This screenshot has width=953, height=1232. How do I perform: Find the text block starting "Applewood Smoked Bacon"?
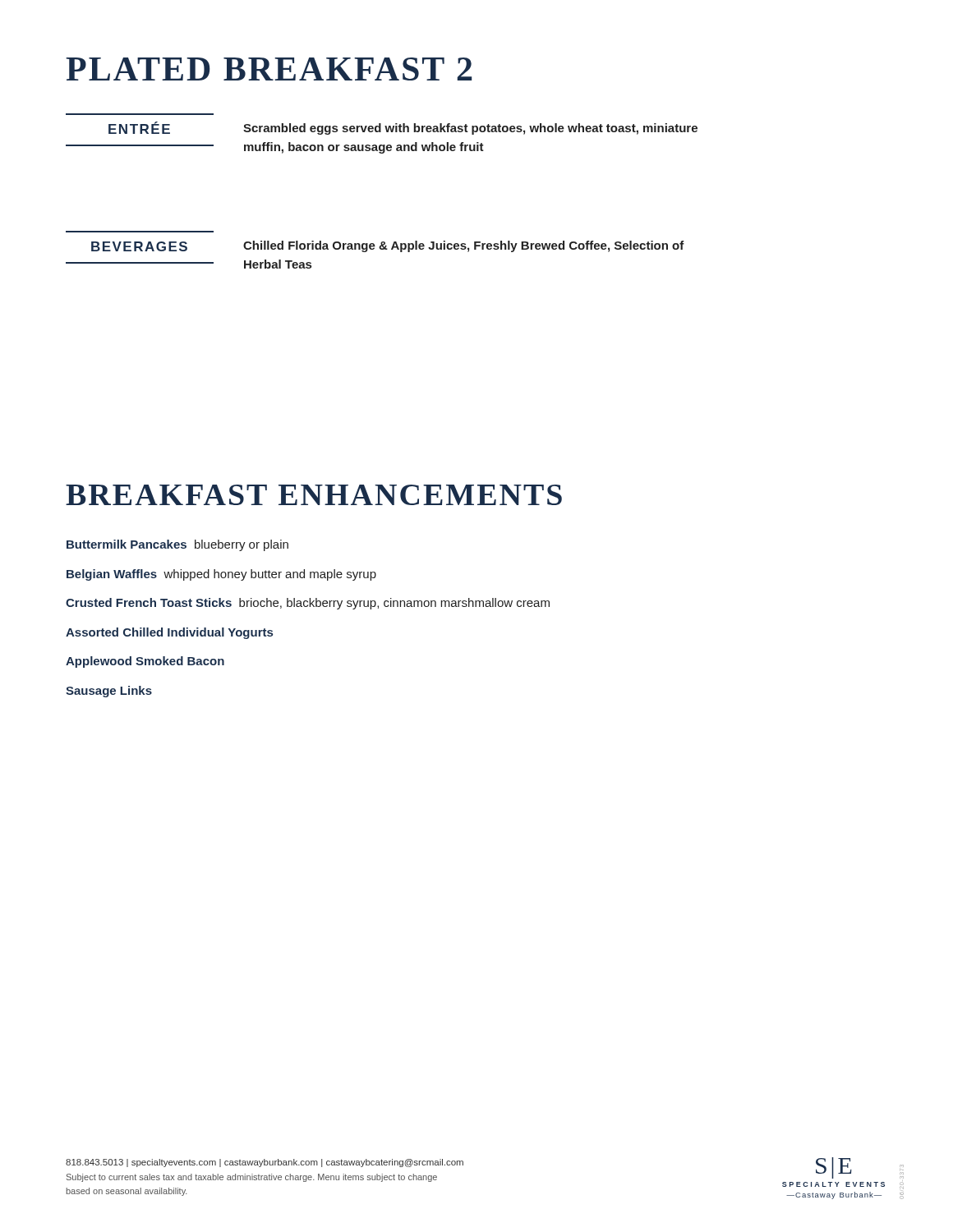[x=145, y=661]
